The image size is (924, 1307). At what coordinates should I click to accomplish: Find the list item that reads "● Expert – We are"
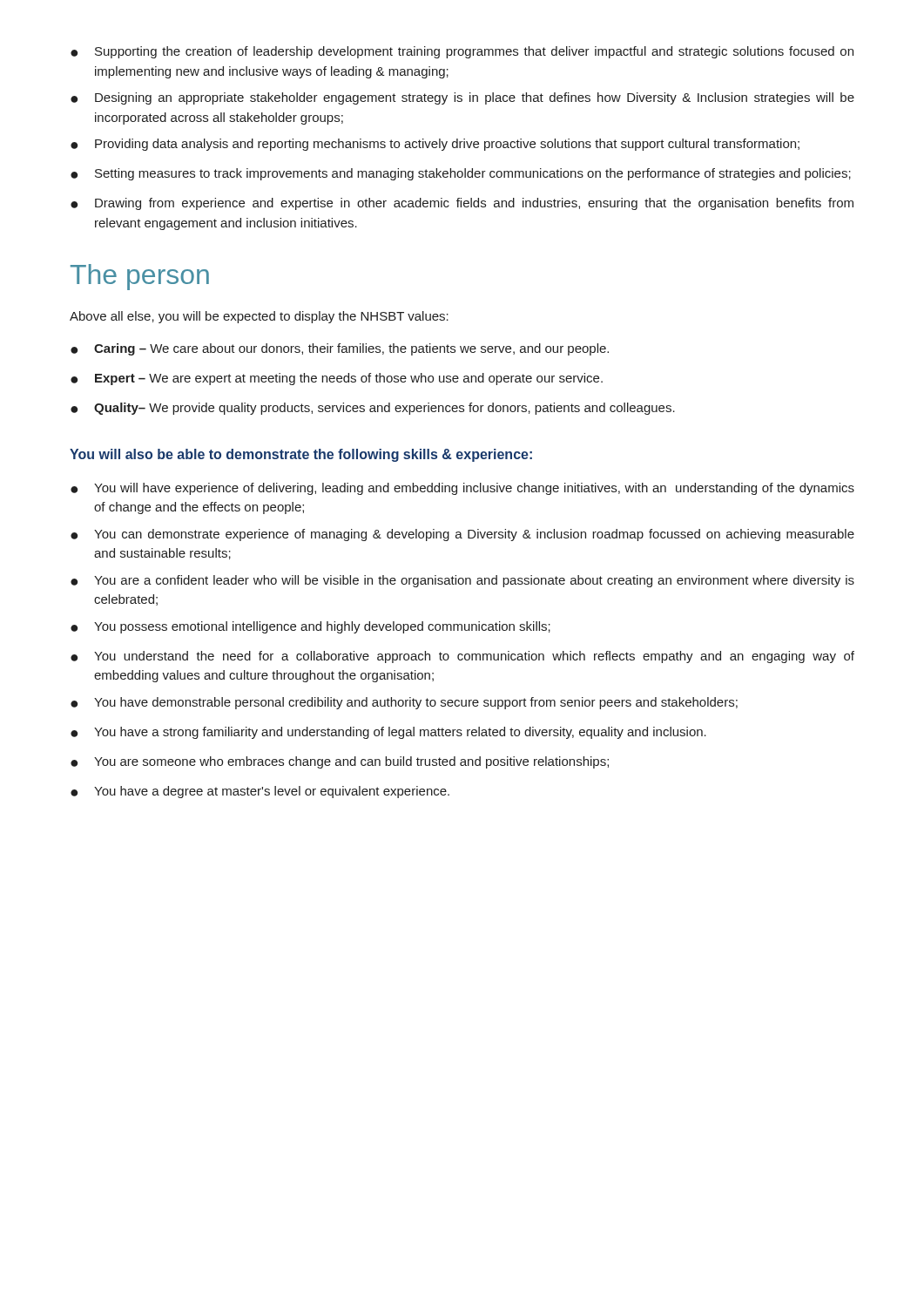[x=462, y=379]
